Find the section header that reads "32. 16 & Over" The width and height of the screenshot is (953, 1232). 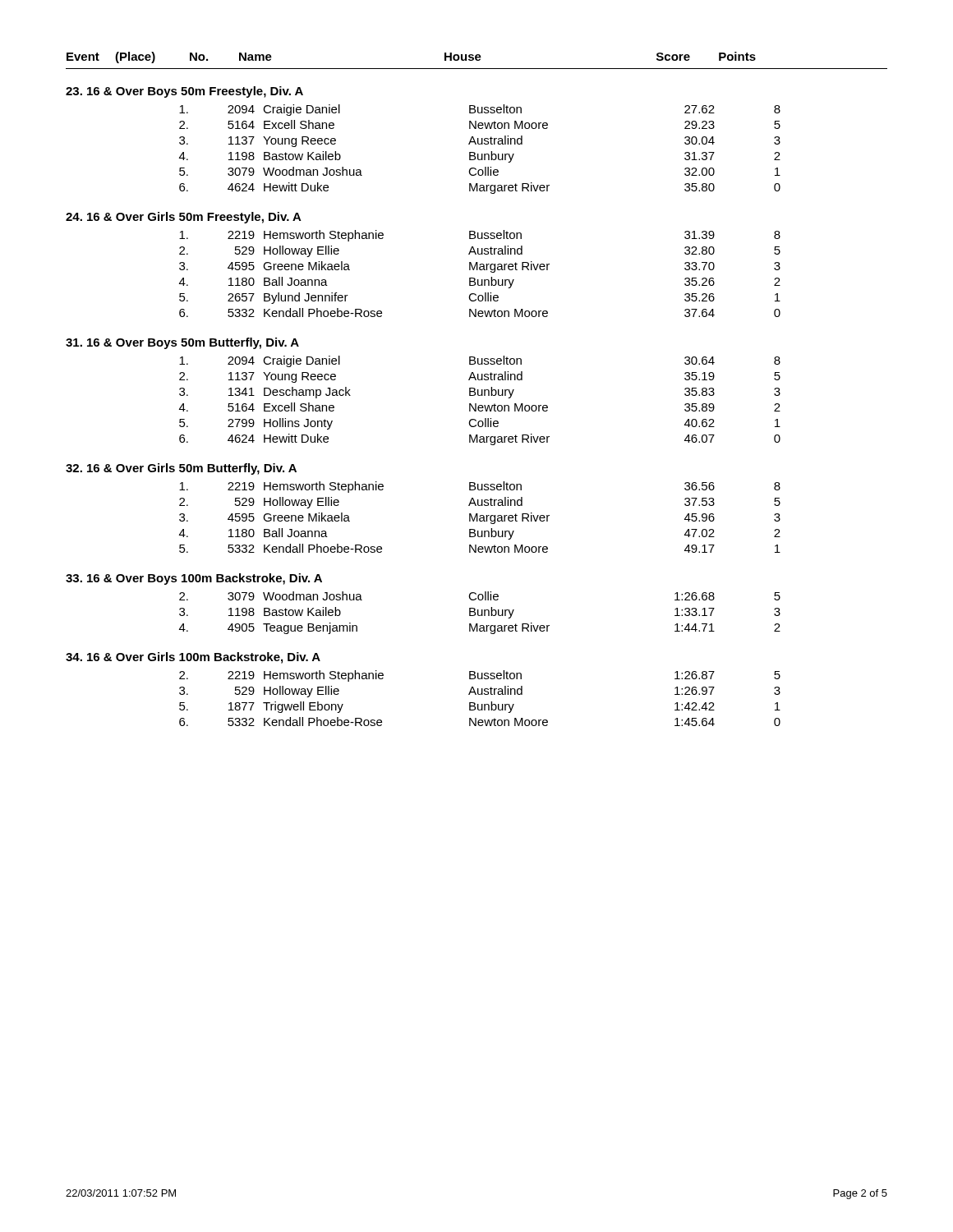181,468
